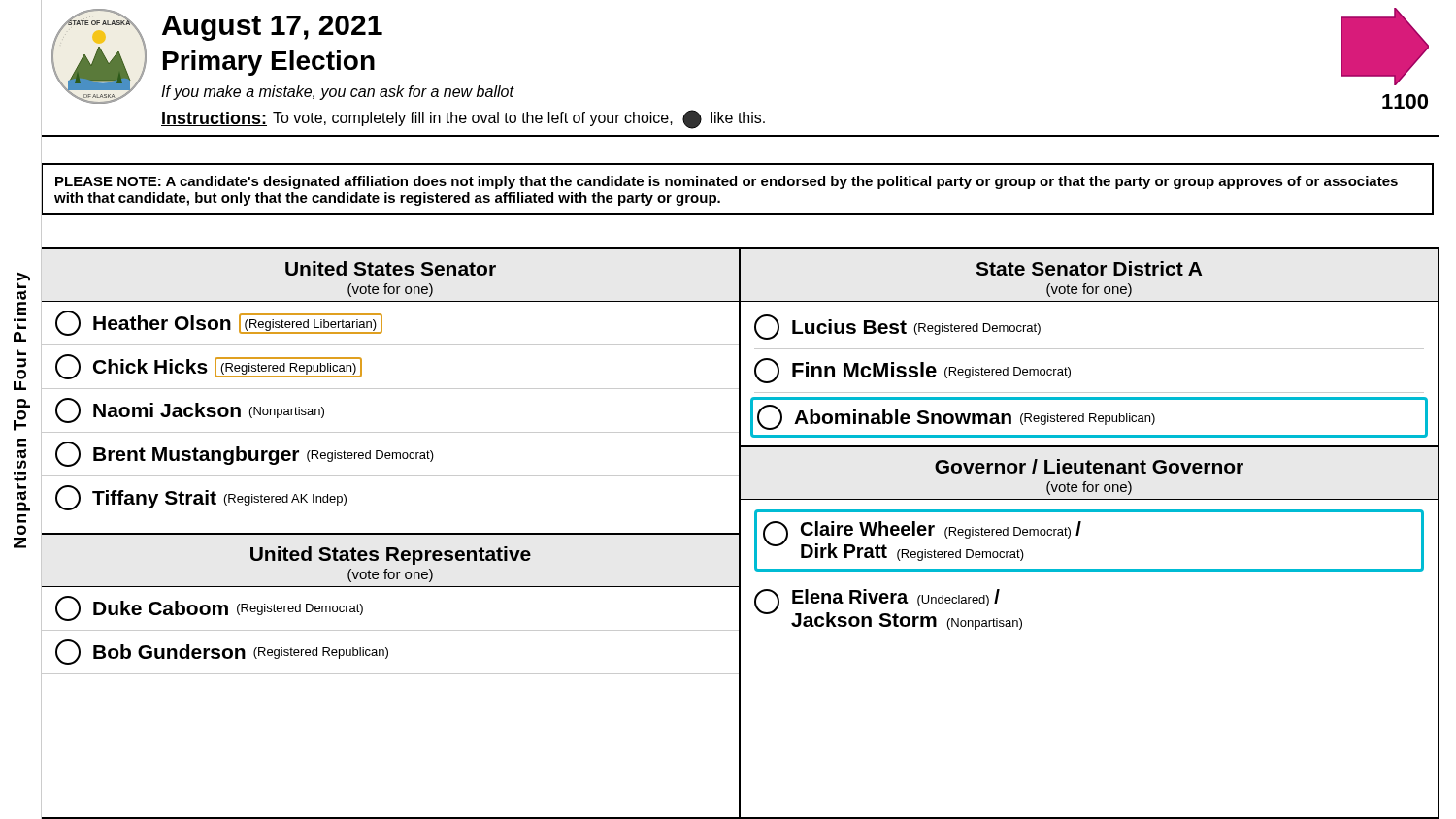Image resolution: width=1456 pixels, height=819 pixels.
Task: Point to the text starting "Brent Mustangburger (Registered"
Action: [x=245, y=454]
